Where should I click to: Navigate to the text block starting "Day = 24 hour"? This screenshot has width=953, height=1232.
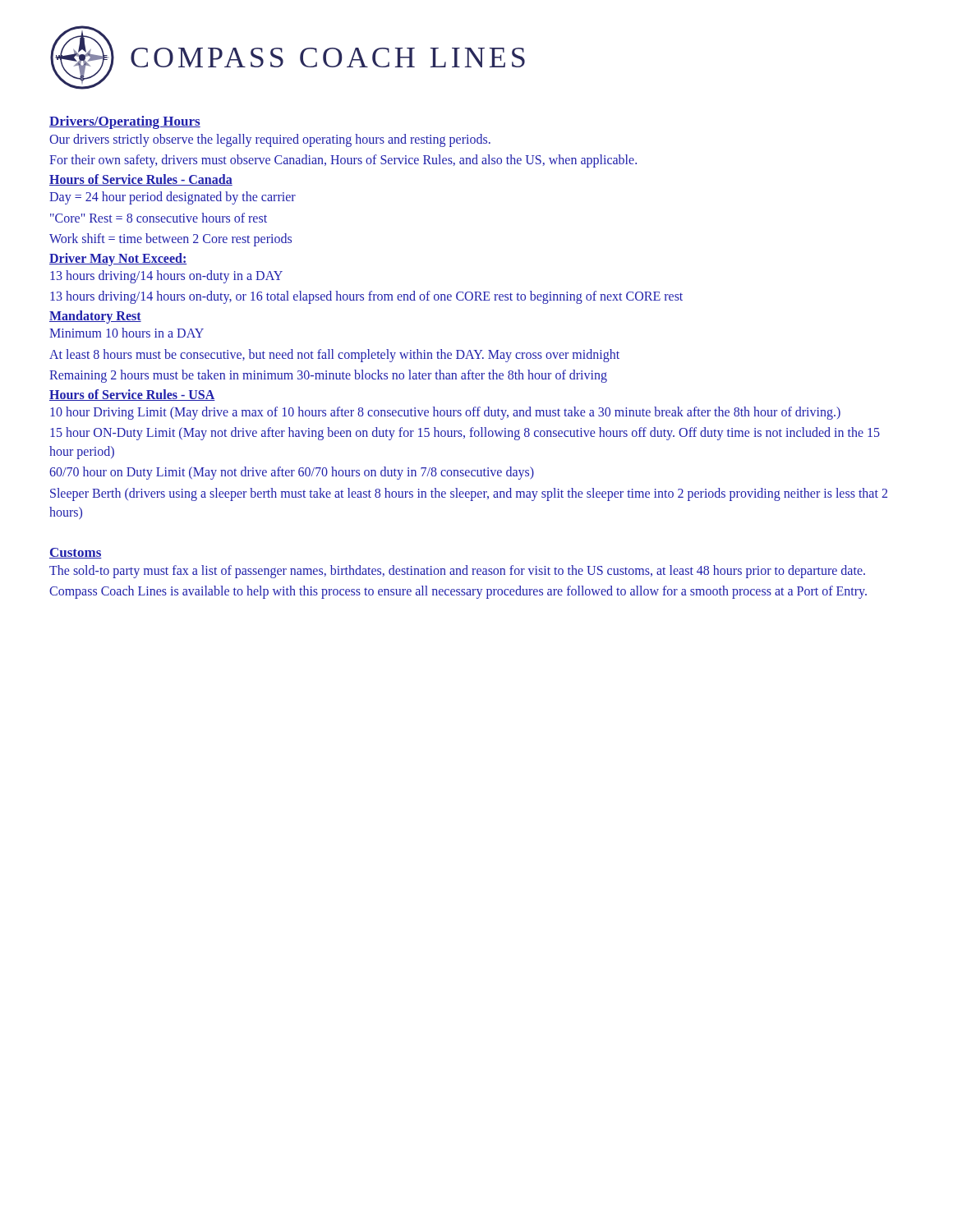click(173, 198)
